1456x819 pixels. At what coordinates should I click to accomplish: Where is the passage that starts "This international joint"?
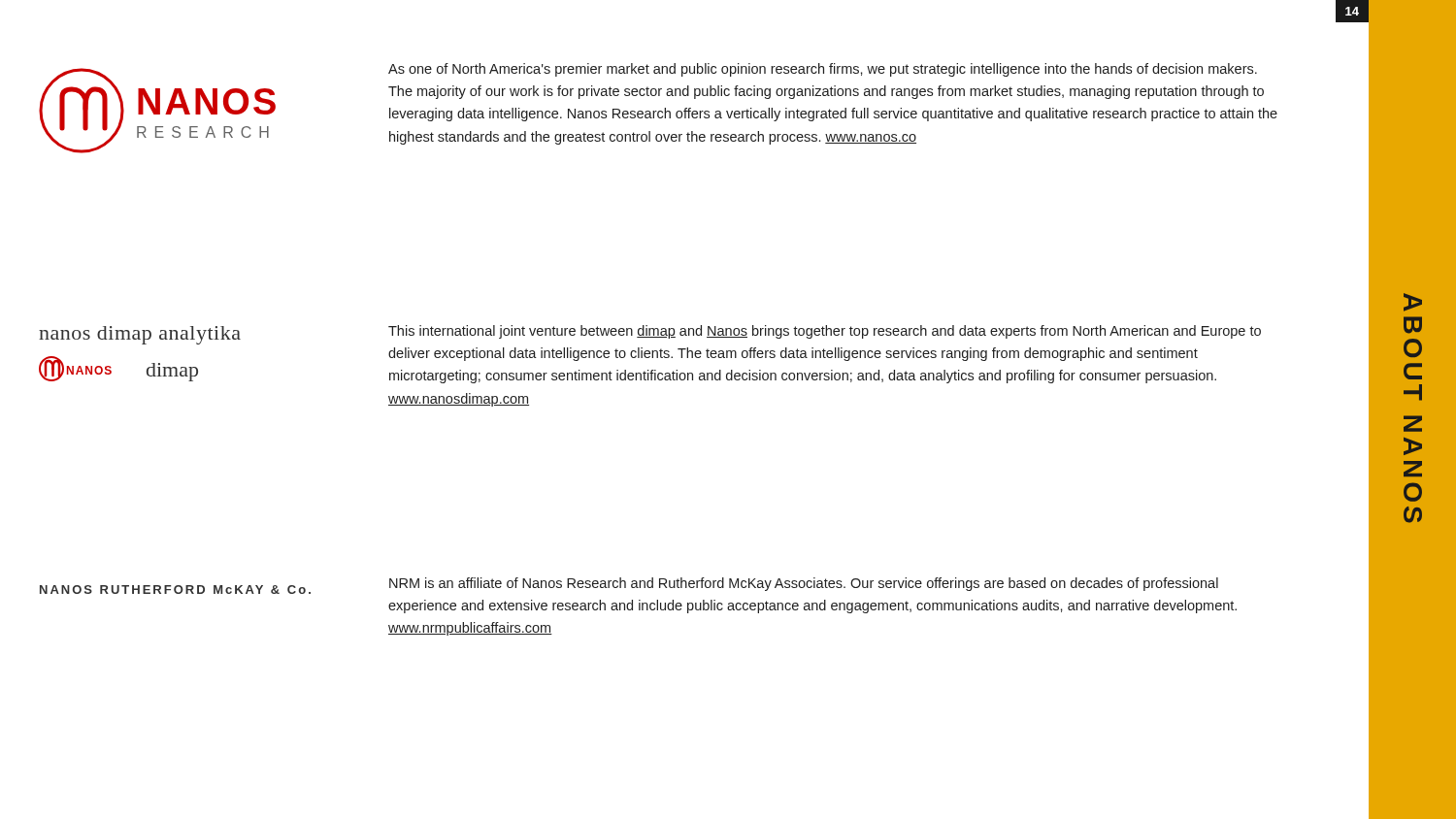coord(825,365)
